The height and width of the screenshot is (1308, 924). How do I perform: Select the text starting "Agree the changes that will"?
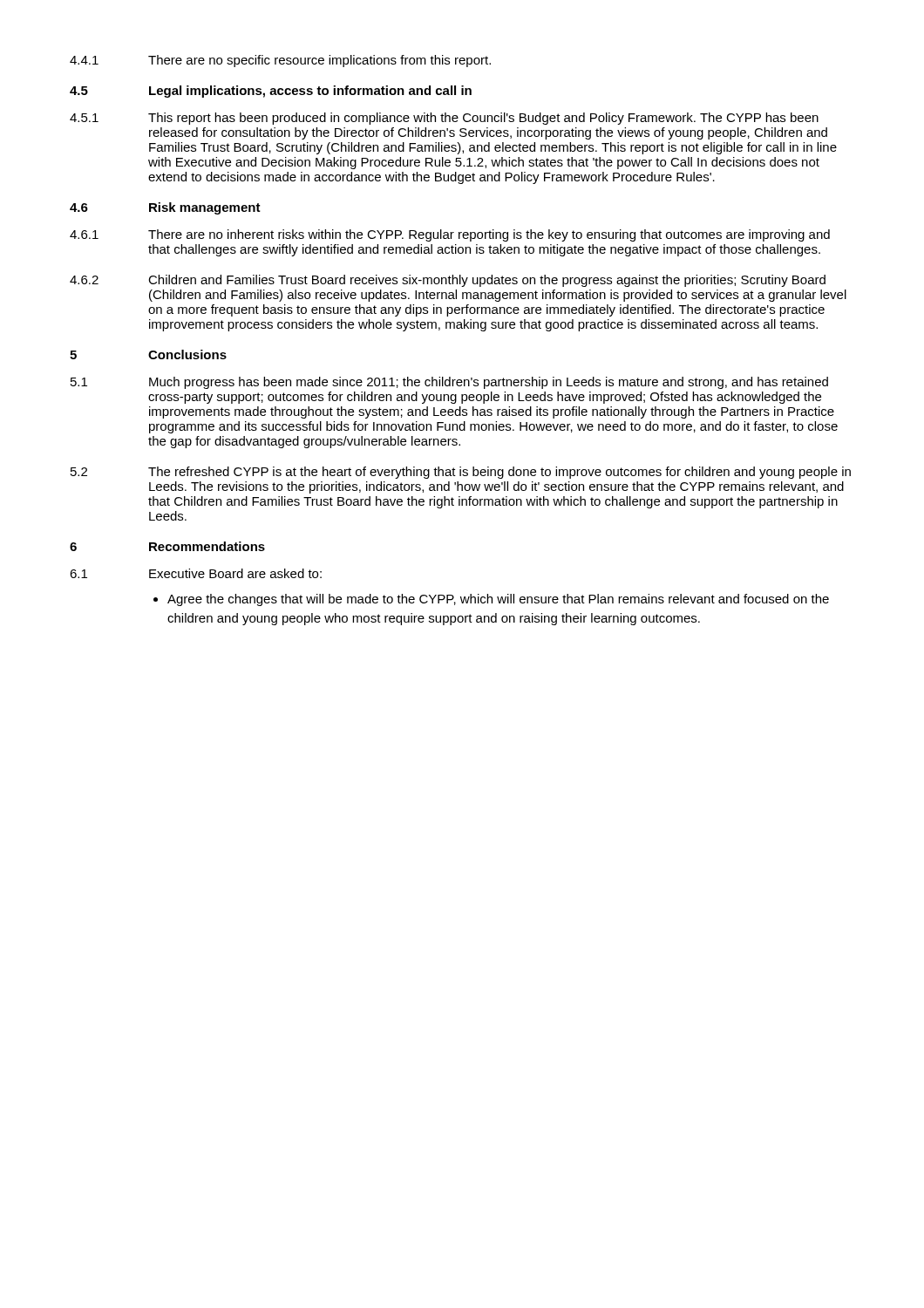click(501, 608)
